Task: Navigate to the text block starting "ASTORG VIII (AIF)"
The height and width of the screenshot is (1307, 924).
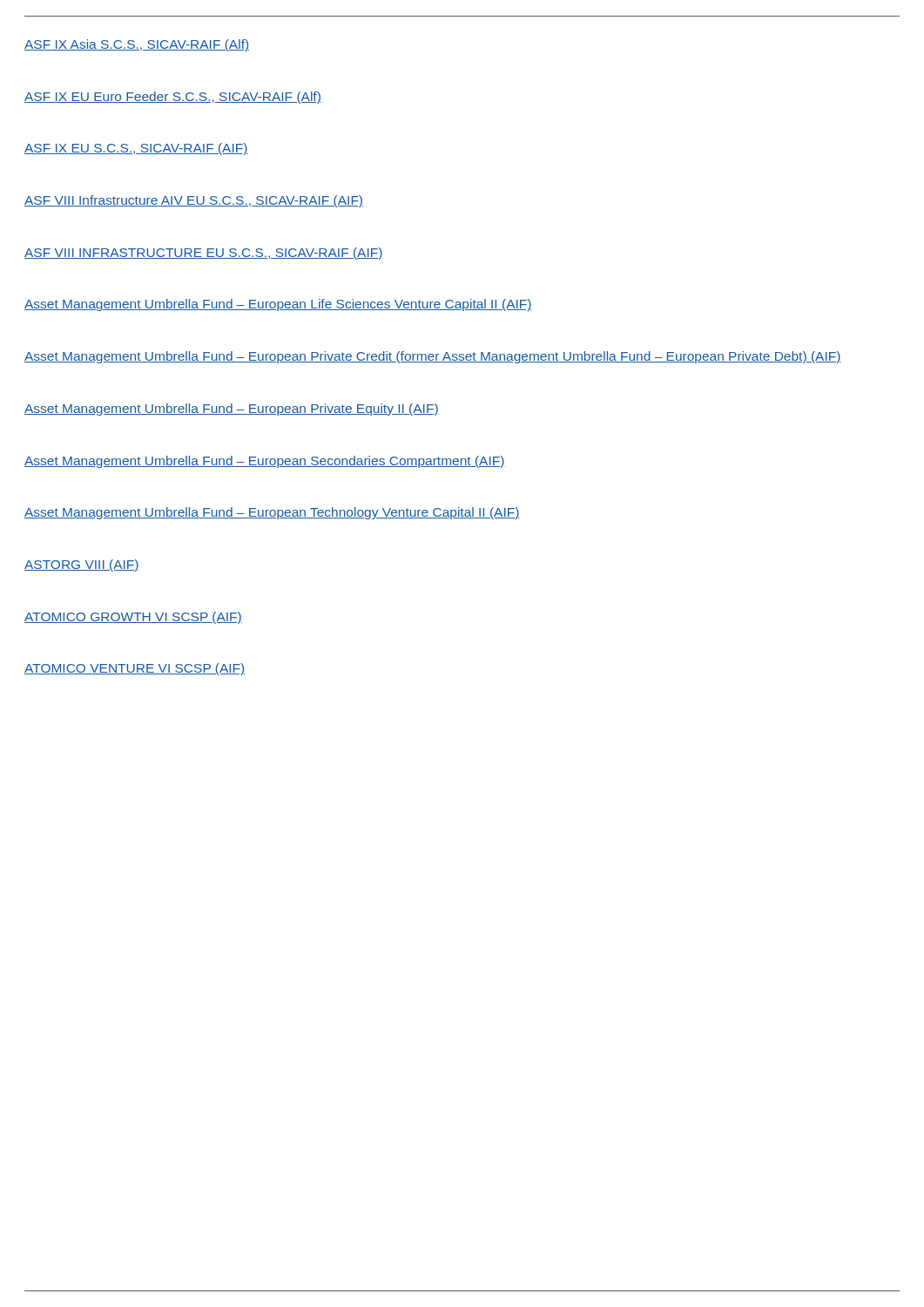Action: point(82,565)
